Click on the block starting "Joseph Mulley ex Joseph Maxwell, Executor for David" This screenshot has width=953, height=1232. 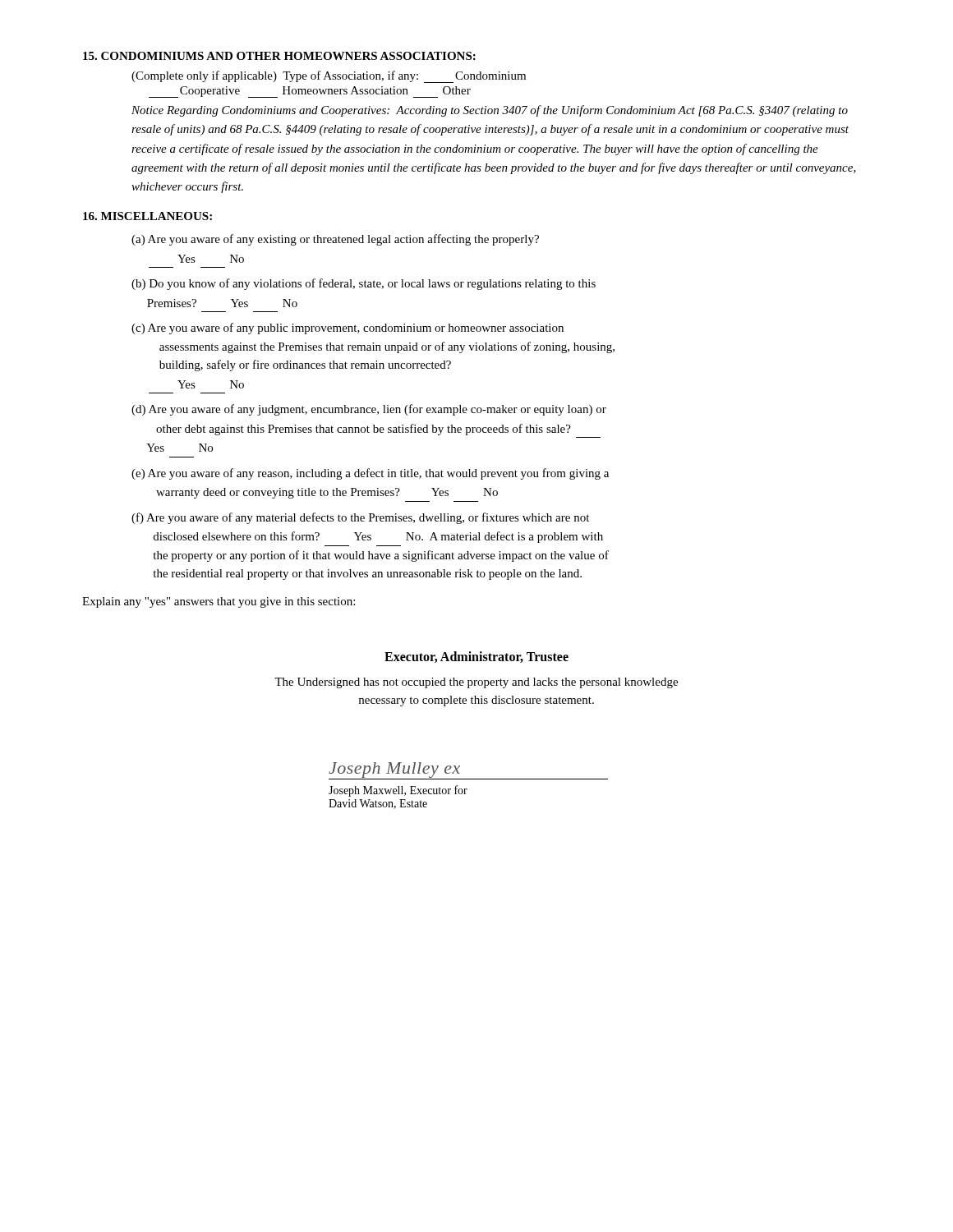pyautogui.click(x=600, y=785)
